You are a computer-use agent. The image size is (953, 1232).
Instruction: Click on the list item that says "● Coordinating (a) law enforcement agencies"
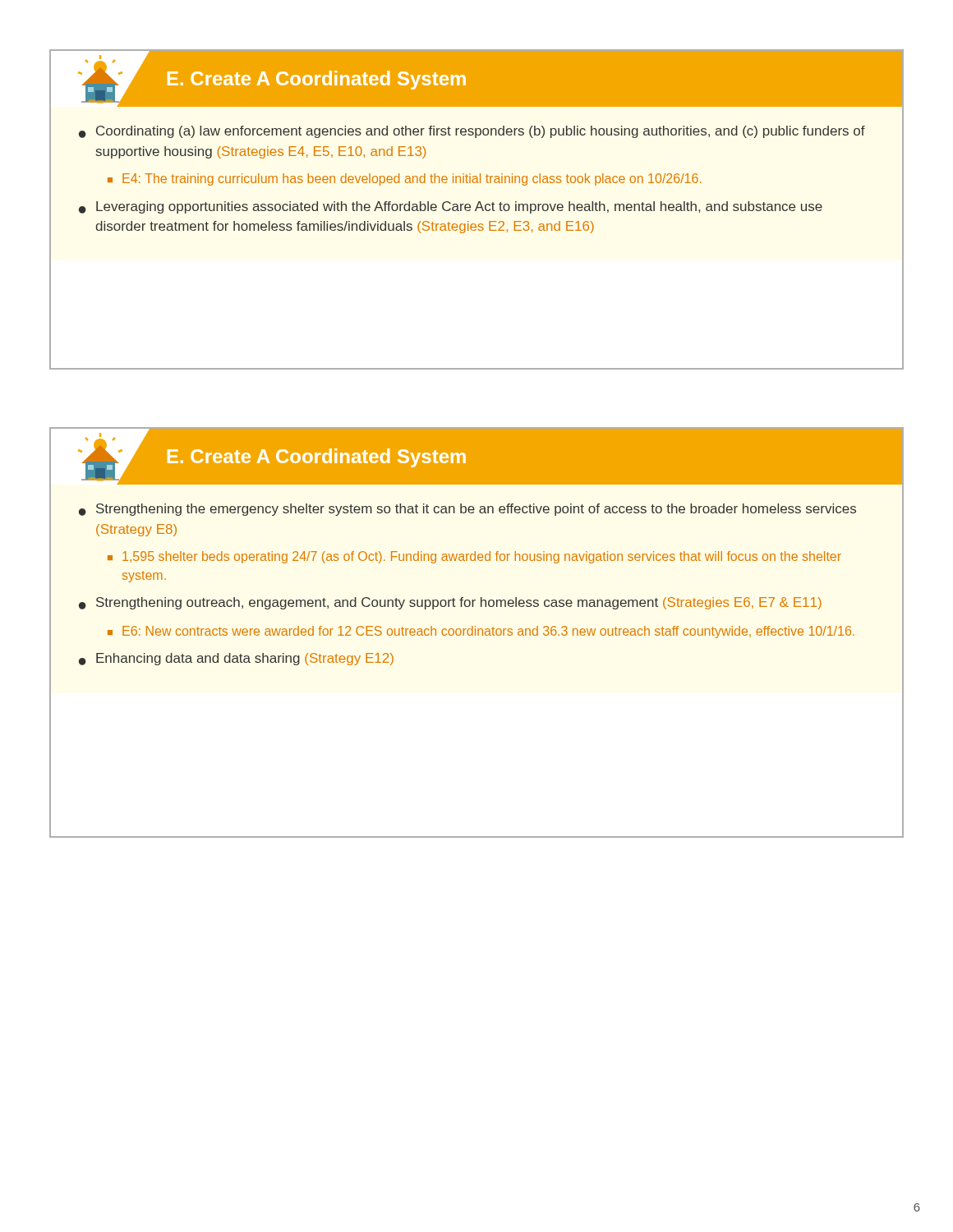pyautogui.click(x=476, y=142)
